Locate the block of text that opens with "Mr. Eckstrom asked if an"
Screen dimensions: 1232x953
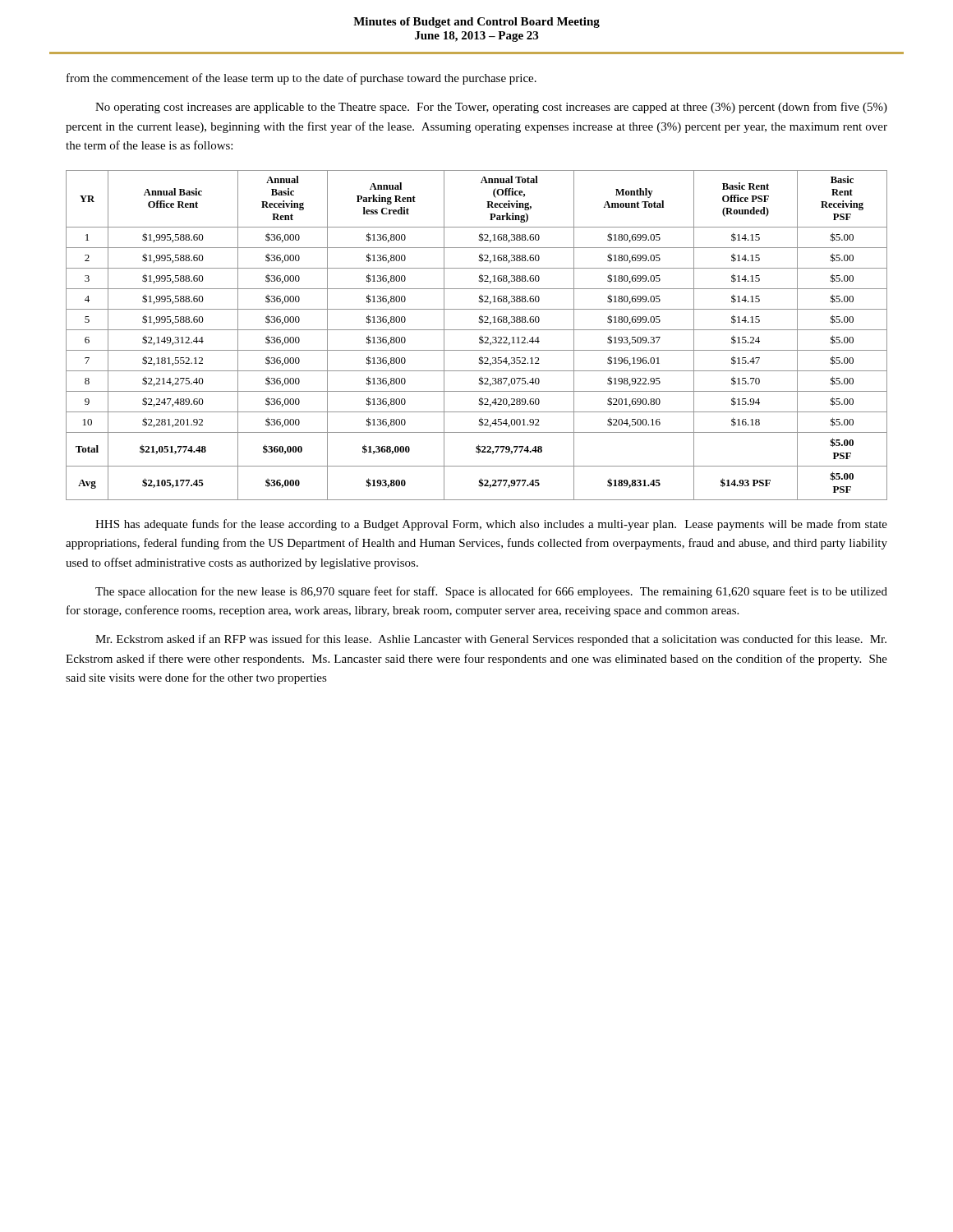[x=476, y=657]
